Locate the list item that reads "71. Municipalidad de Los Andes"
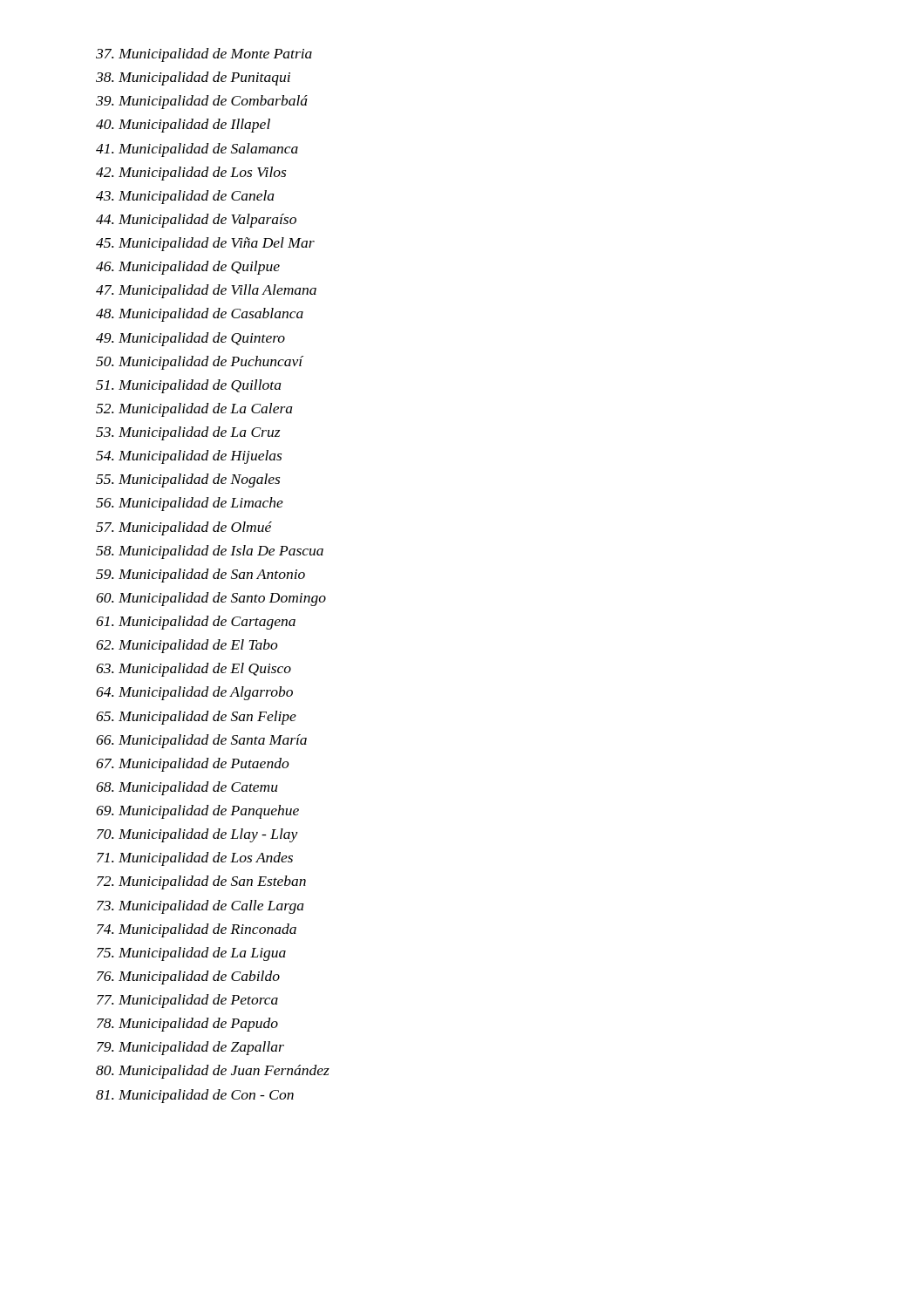Image resolution: width=924 pixels, height=1308 pixels. (195, 857)
